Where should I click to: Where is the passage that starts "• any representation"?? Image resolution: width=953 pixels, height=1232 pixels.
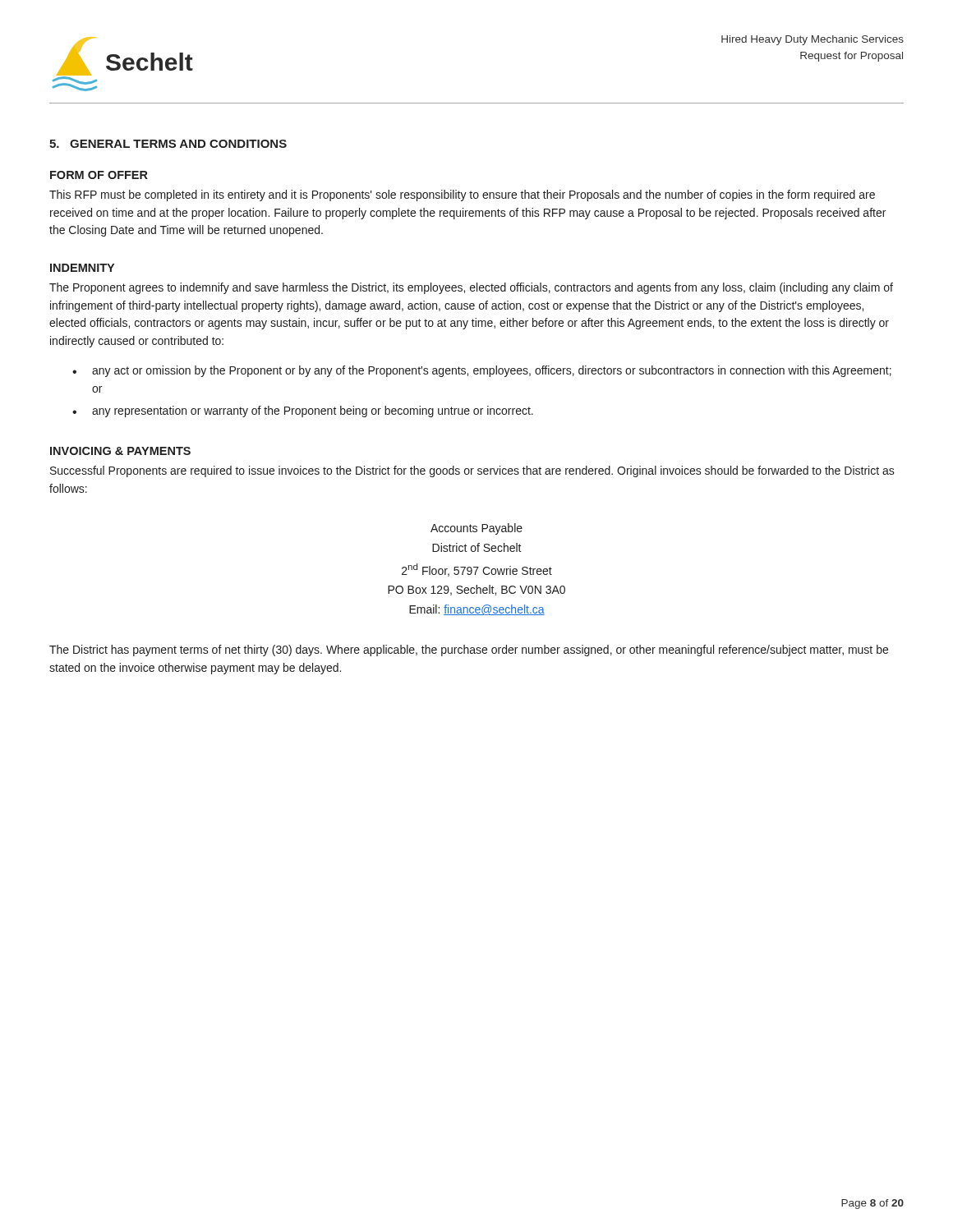(x=303, y=413)
